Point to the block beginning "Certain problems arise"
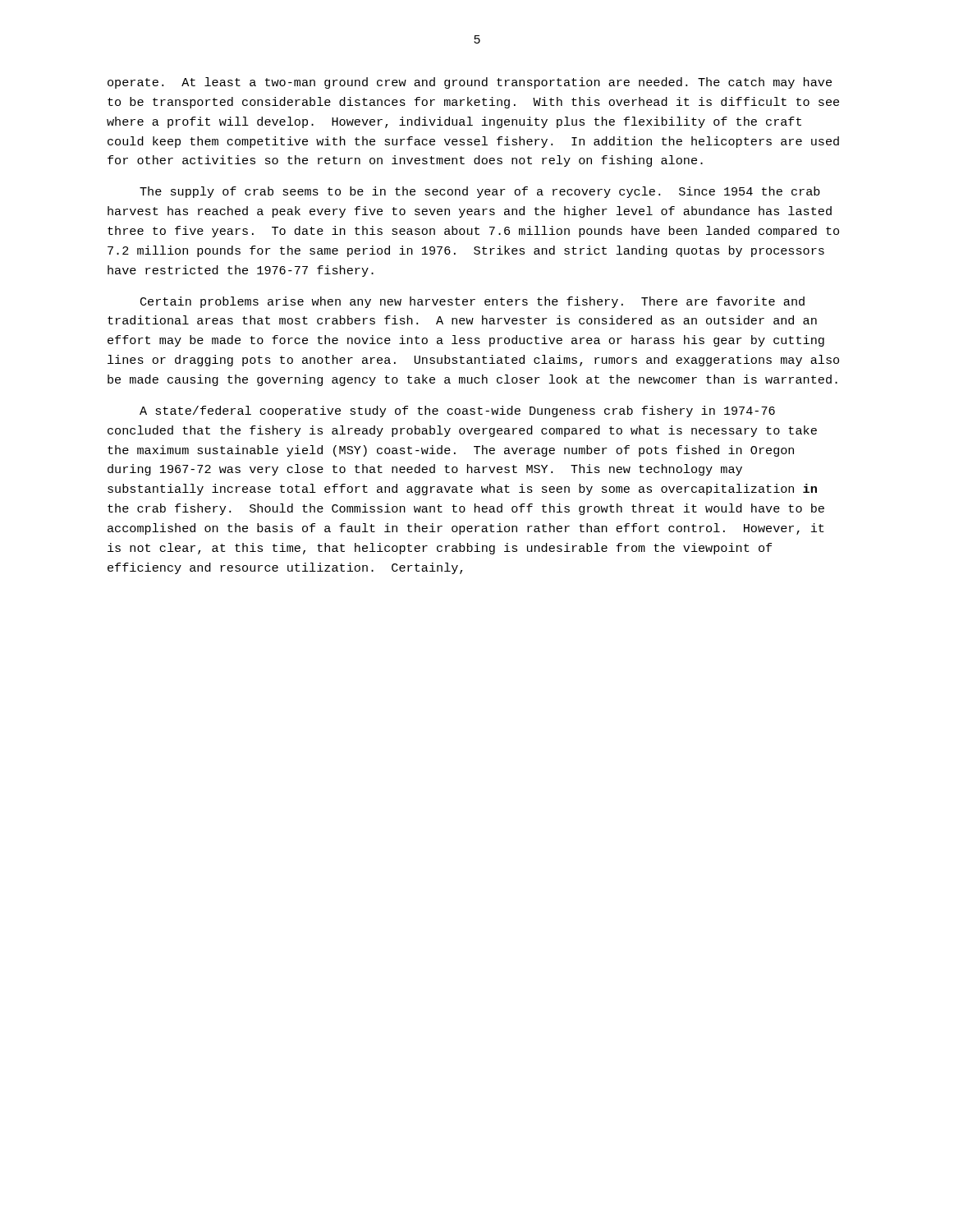Viewport: 954px width, 1232px height. pyautogui.click(x=473, y=341)
